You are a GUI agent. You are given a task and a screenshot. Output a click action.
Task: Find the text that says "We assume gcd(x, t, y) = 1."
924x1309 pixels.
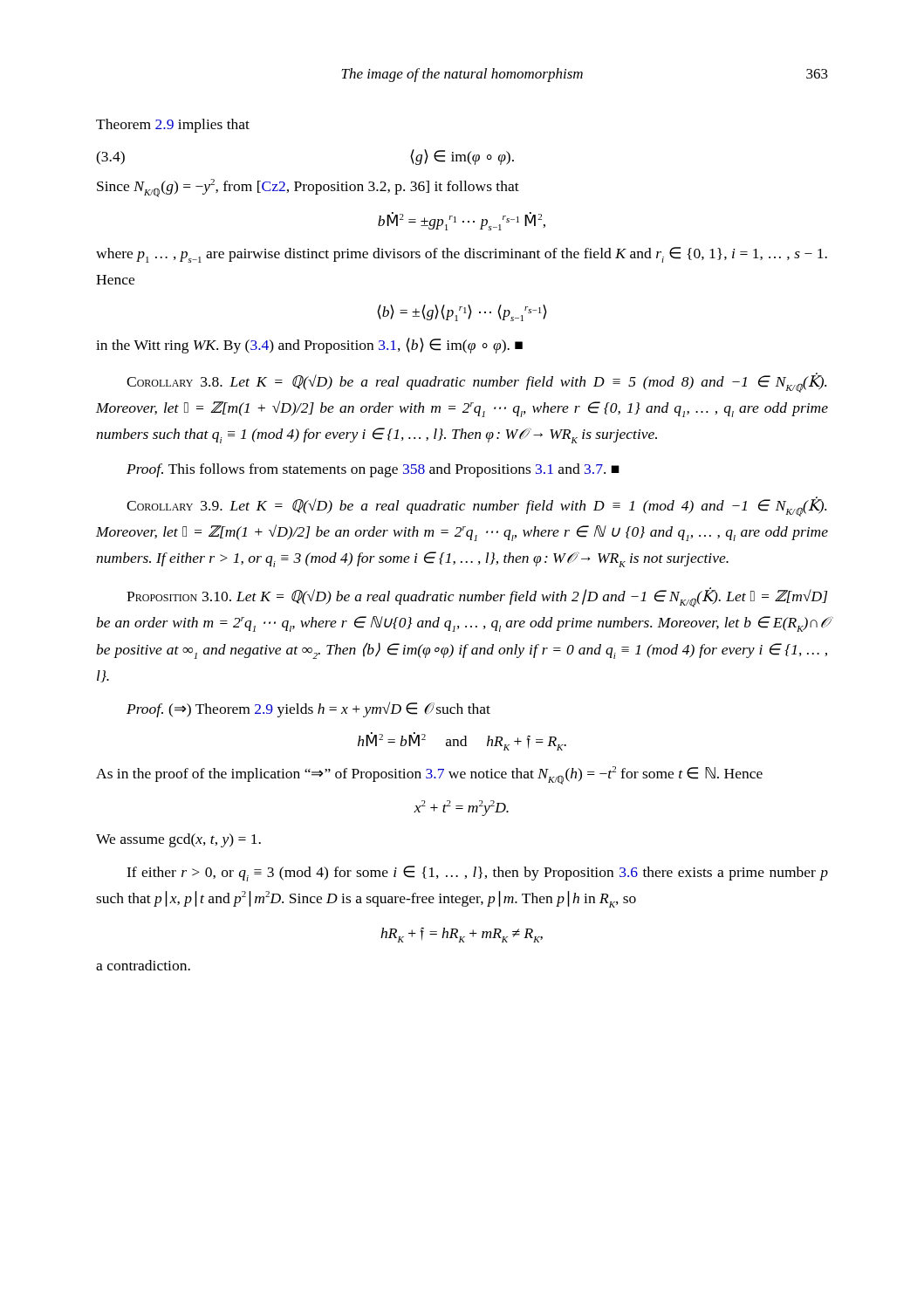click(179, 839)
